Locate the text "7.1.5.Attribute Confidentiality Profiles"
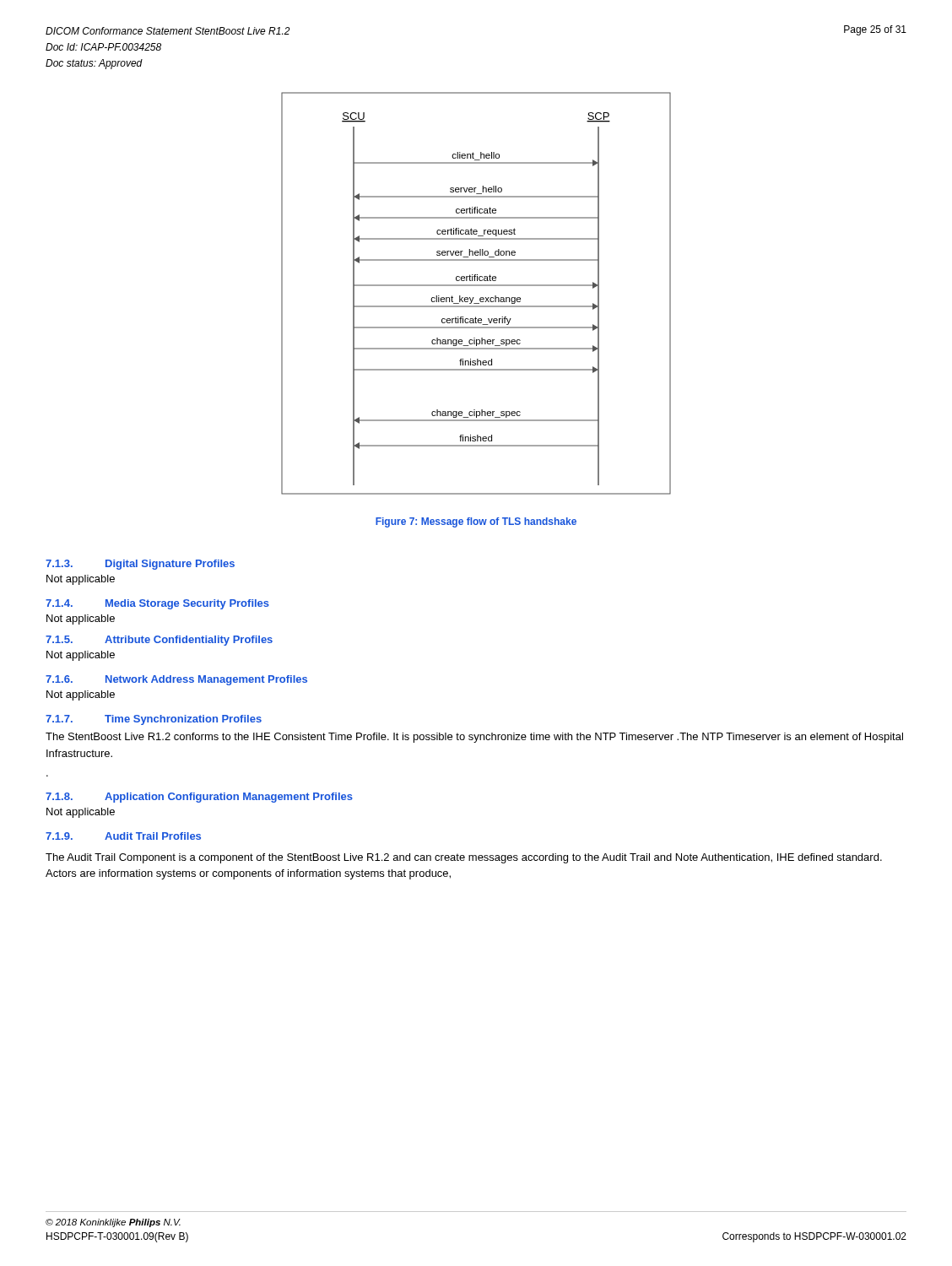The image size is (952, 1266). click(x=159, y=639)
